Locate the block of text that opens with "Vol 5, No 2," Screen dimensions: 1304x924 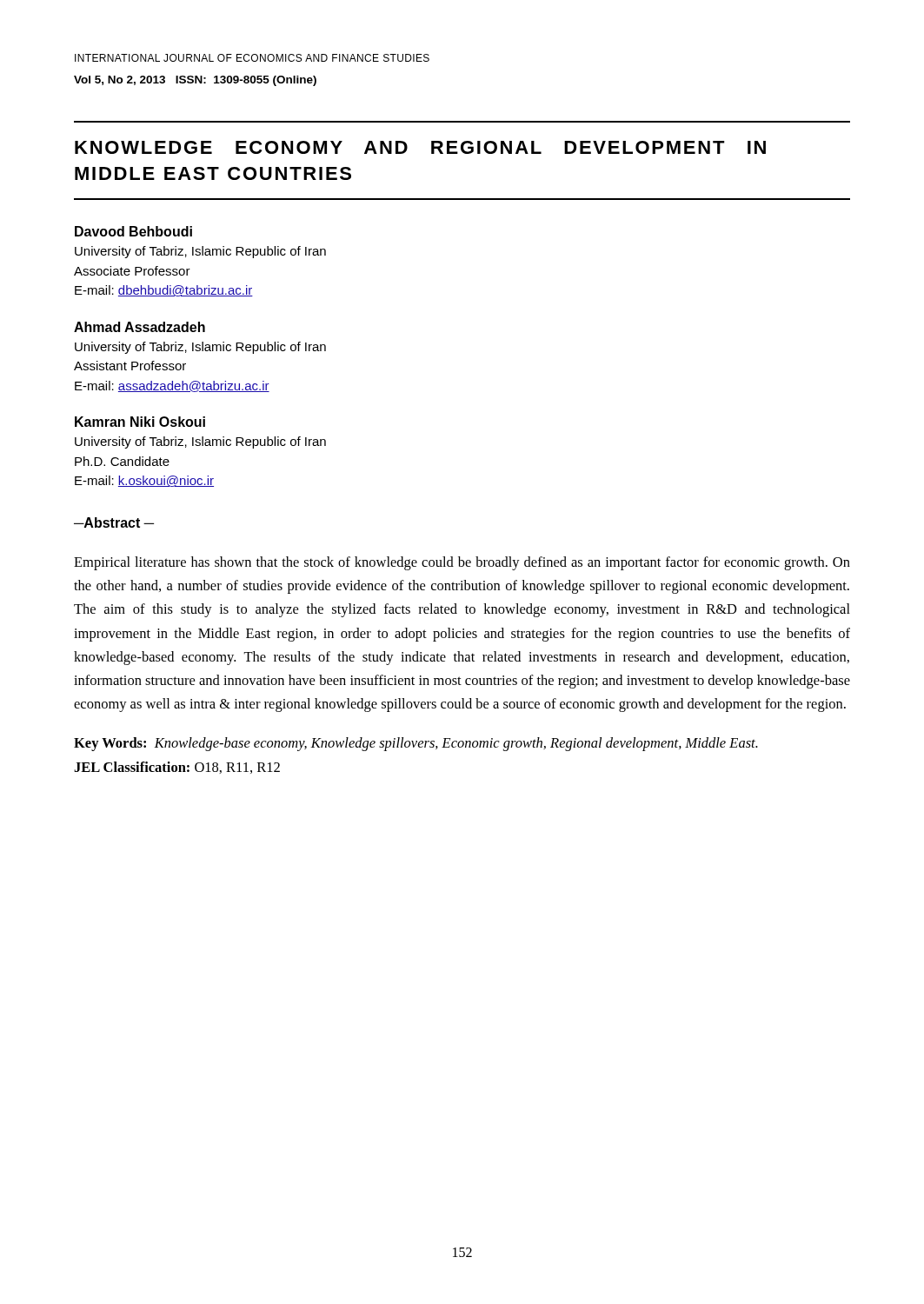(195, 80)
